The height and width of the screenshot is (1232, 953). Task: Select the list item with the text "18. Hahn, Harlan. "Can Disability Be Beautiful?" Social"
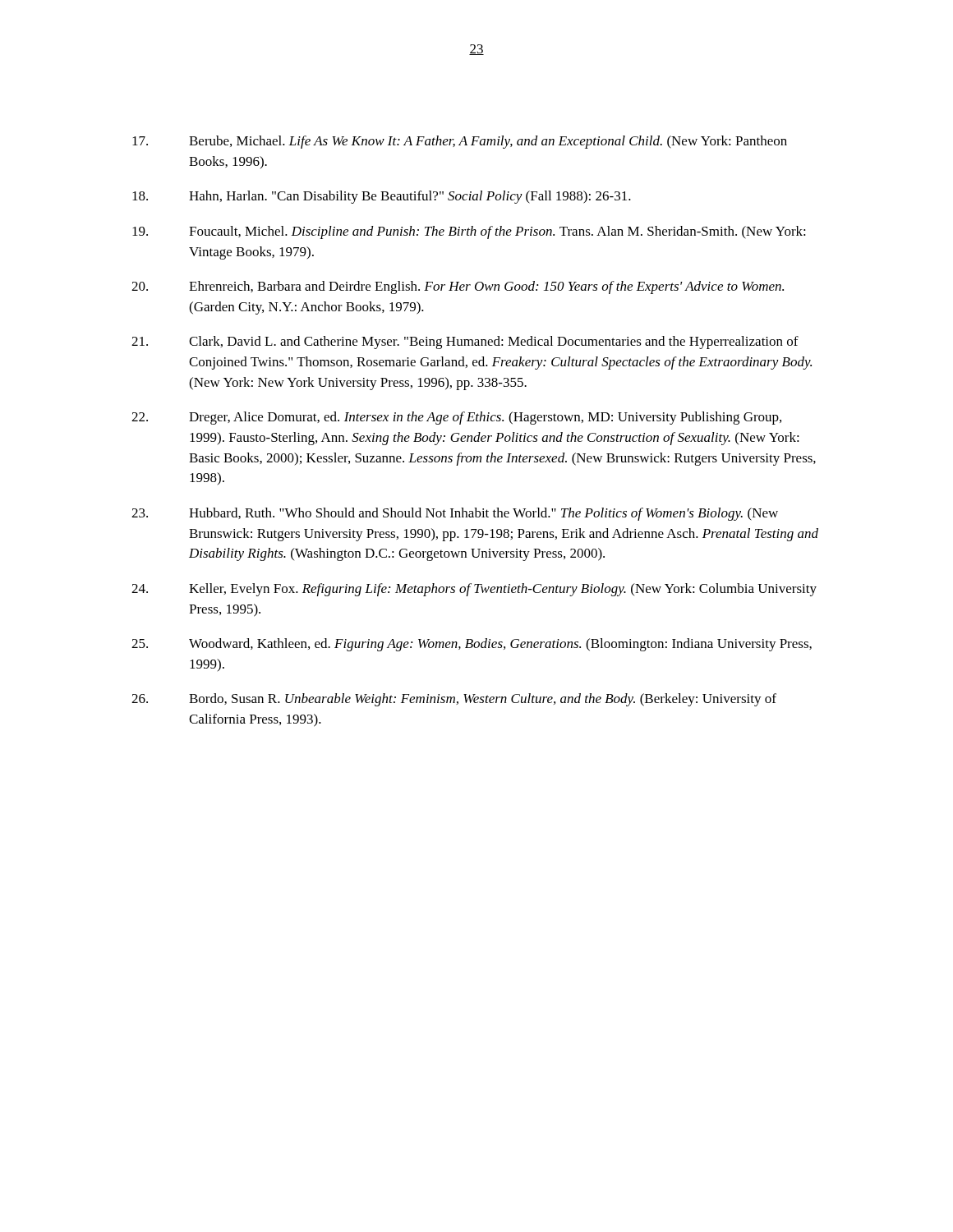476,197
